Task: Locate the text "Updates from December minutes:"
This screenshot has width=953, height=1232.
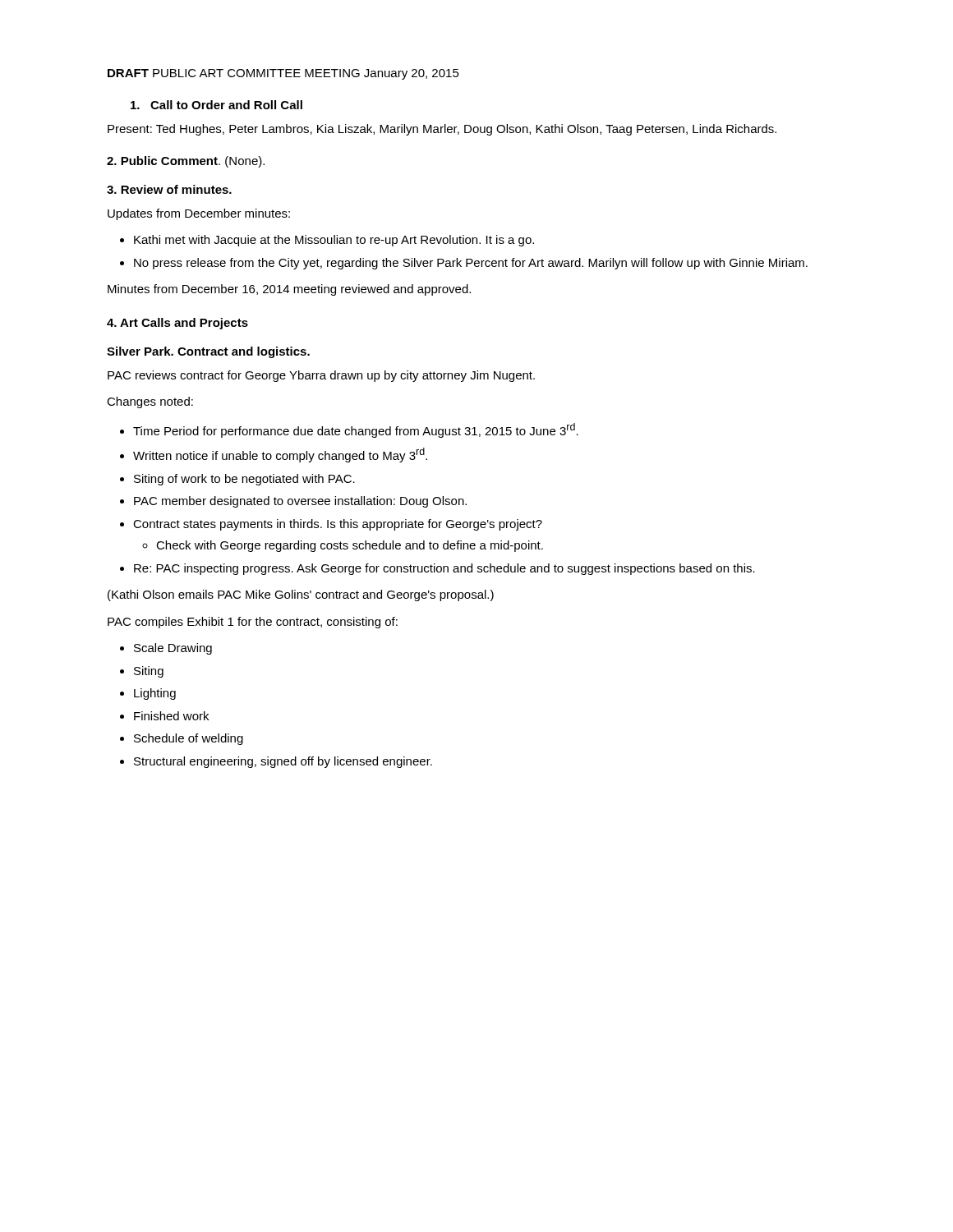Action: point(199,213)
